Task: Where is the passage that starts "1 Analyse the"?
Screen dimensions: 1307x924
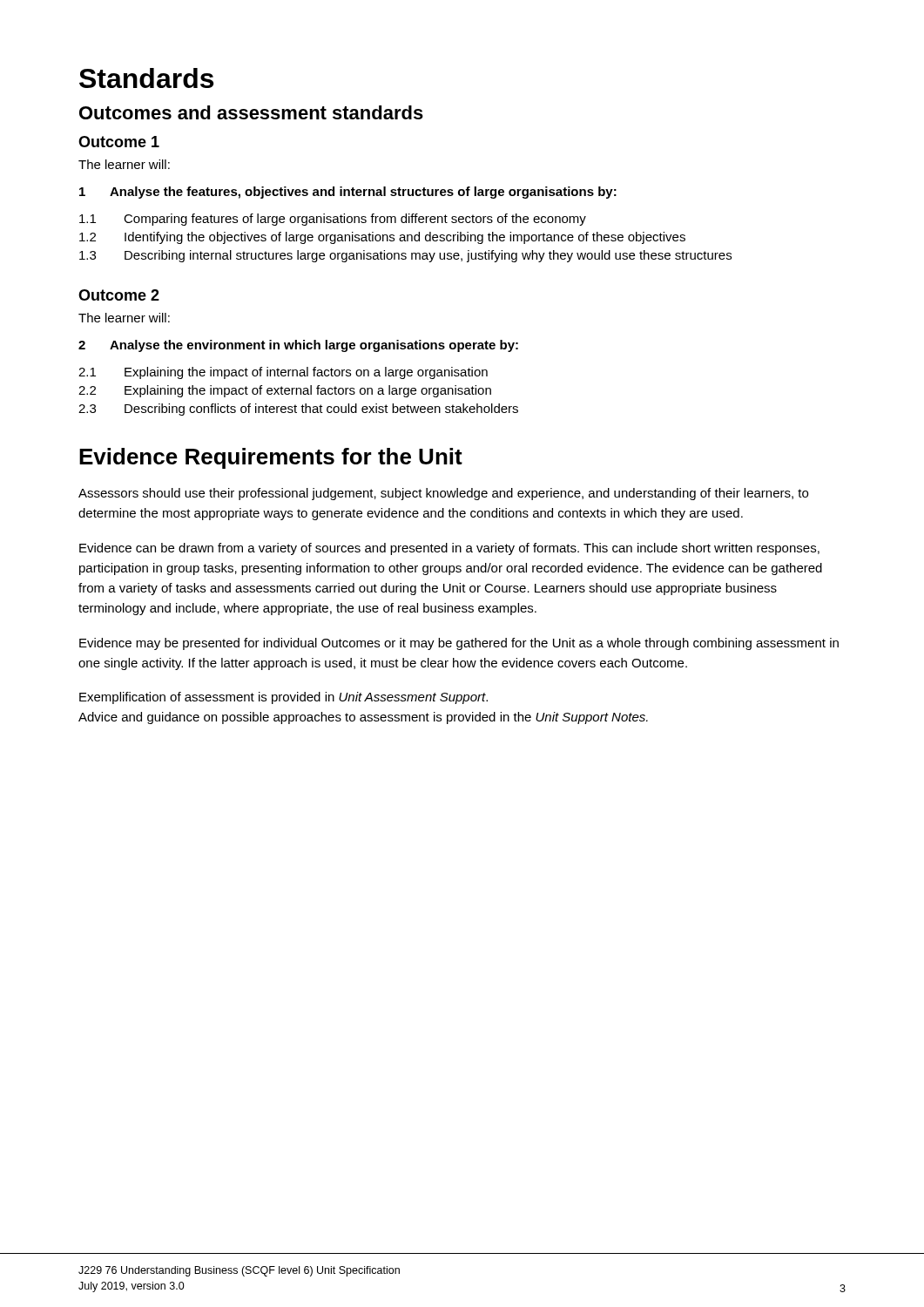Action: [348, 191]
